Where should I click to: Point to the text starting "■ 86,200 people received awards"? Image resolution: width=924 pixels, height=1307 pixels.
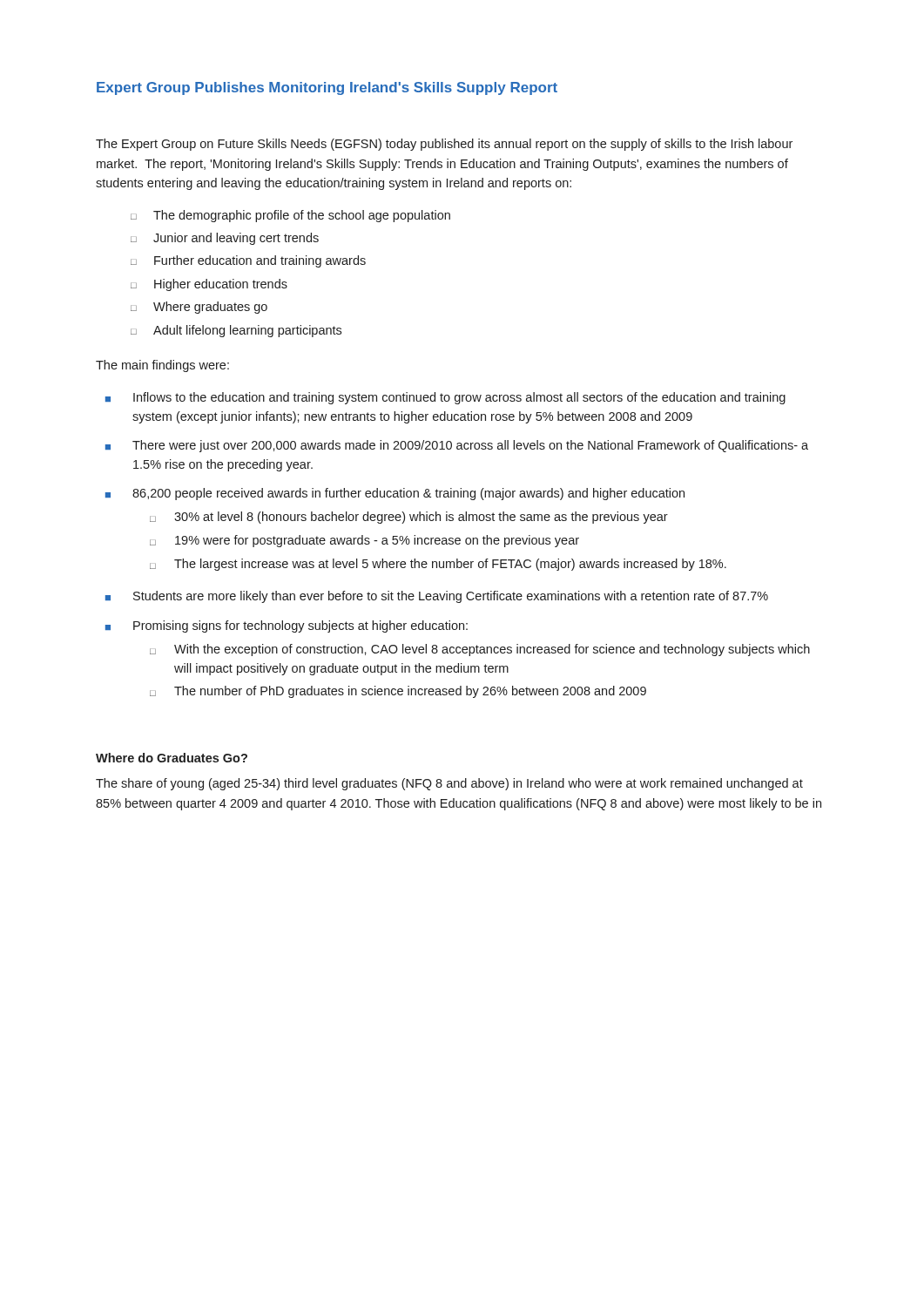click(466, 531)
